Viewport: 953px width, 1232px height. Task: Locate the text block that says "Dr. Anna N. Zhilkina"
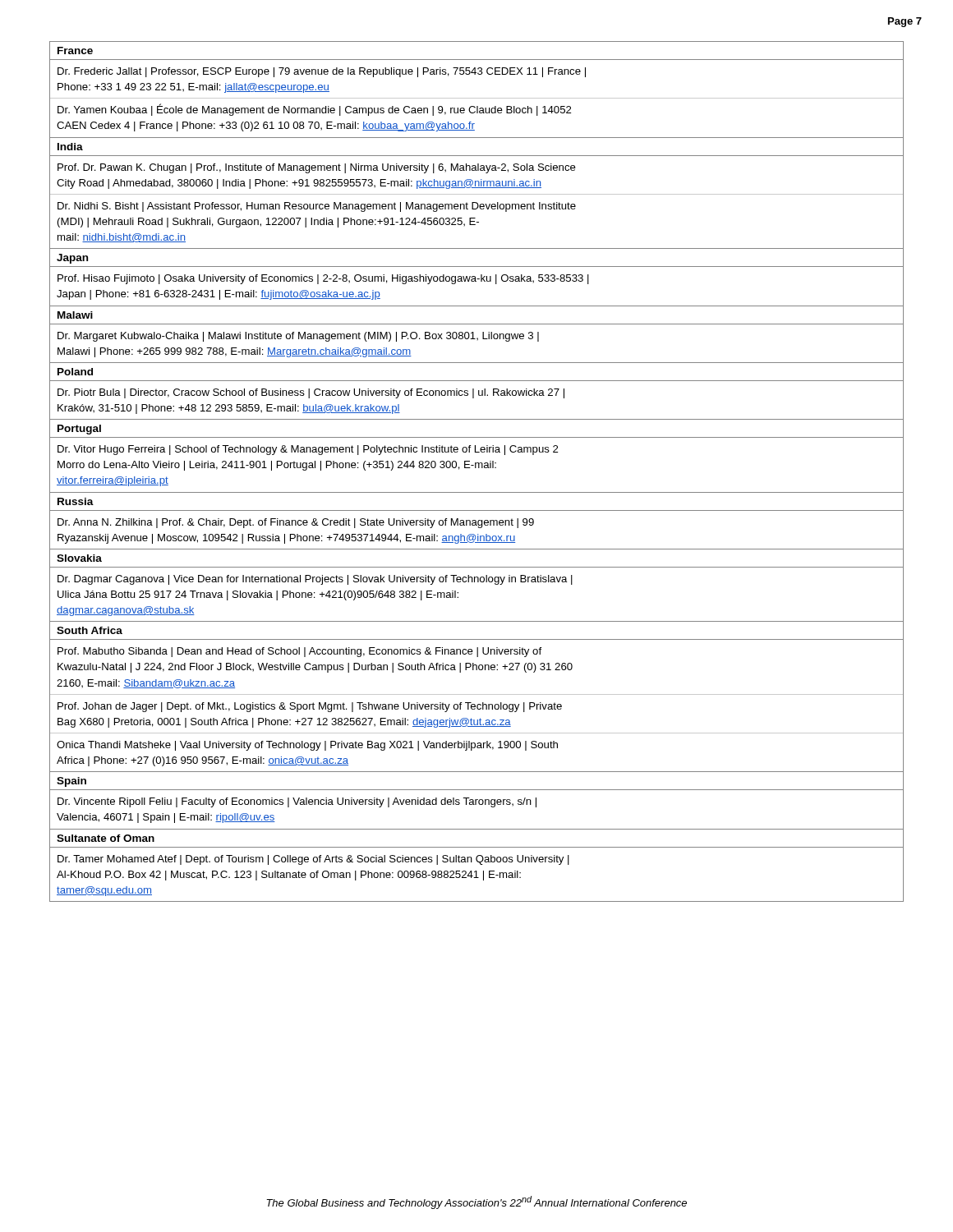point(295,529)
